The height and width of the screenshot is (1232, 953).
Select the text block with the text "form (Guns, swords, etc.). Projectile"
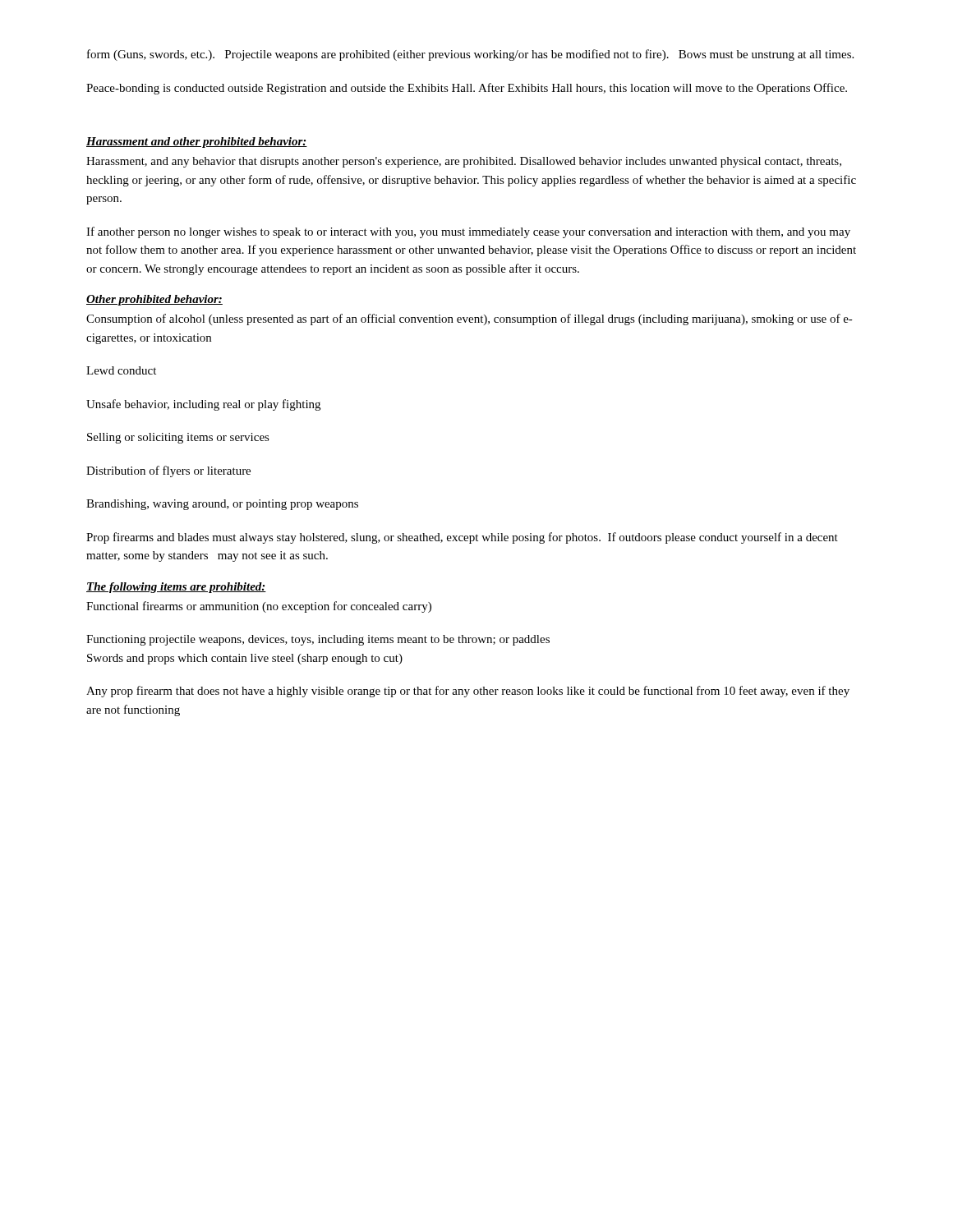coord(470,54)
